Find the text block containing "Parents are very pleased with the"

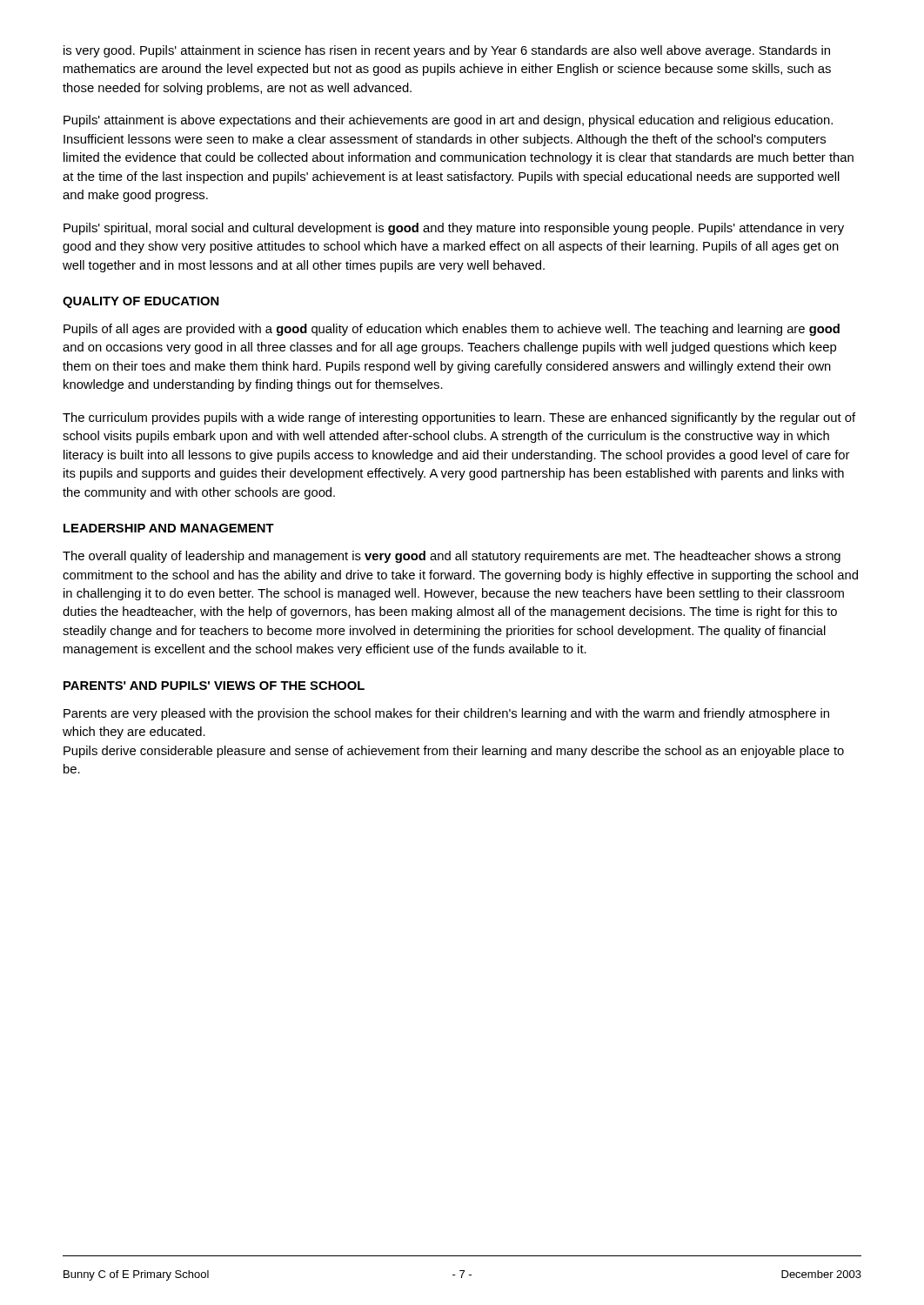click(x=453, y=741)
